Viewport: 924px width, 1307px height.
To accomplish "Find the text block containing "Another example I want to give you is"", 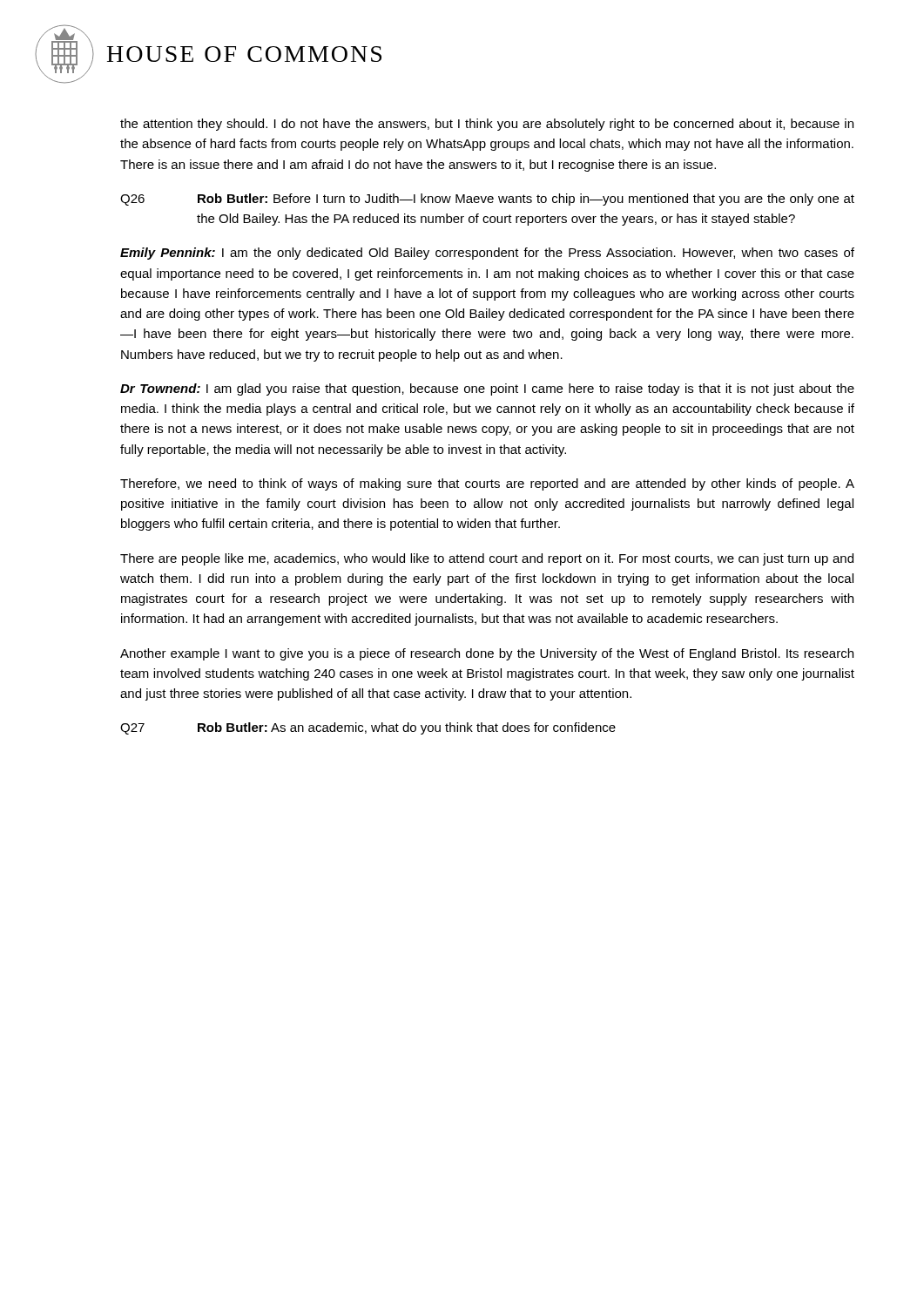I will [x=487, y=673].
